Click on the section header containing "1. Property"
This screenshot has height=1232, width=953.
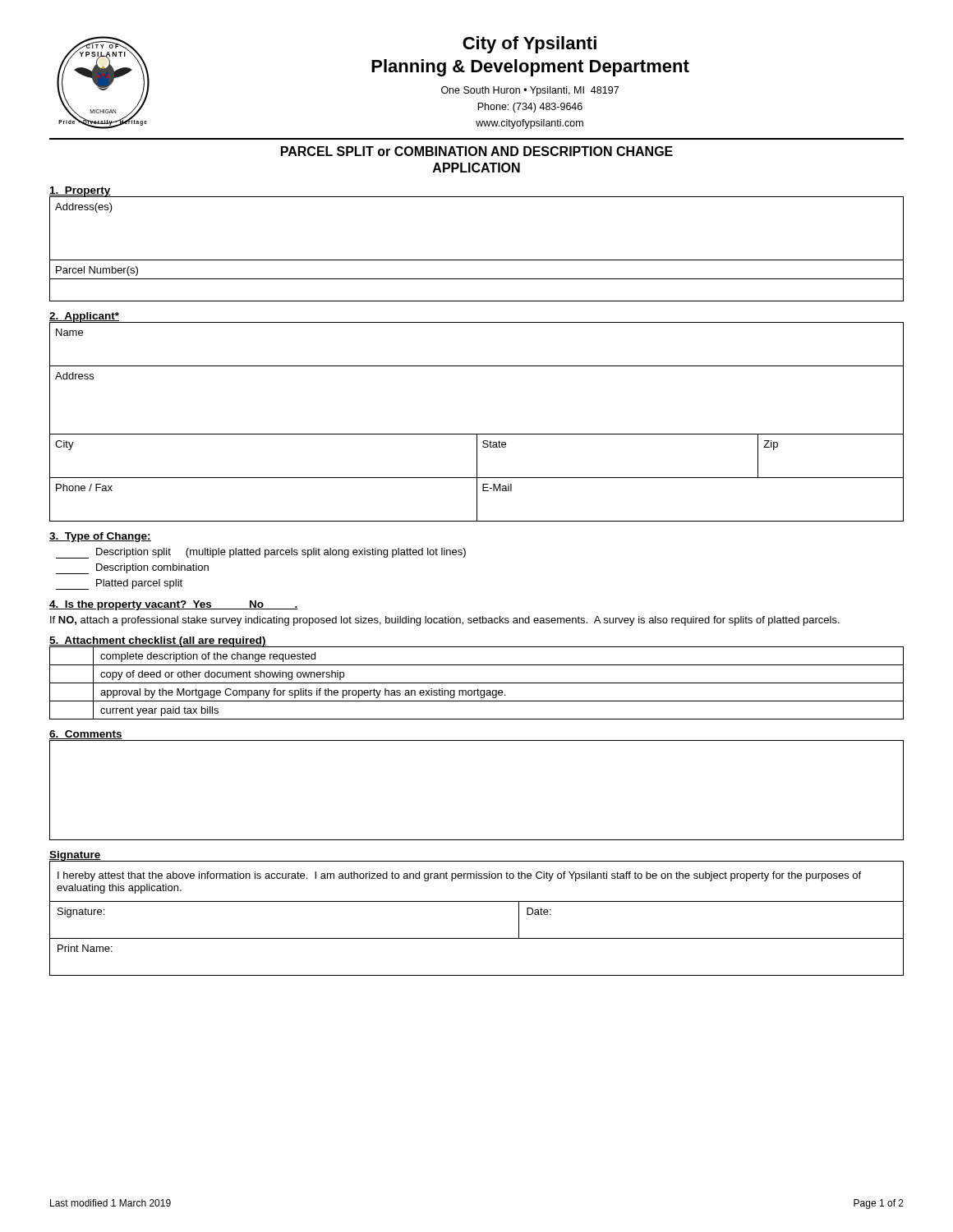pos(80,190)
